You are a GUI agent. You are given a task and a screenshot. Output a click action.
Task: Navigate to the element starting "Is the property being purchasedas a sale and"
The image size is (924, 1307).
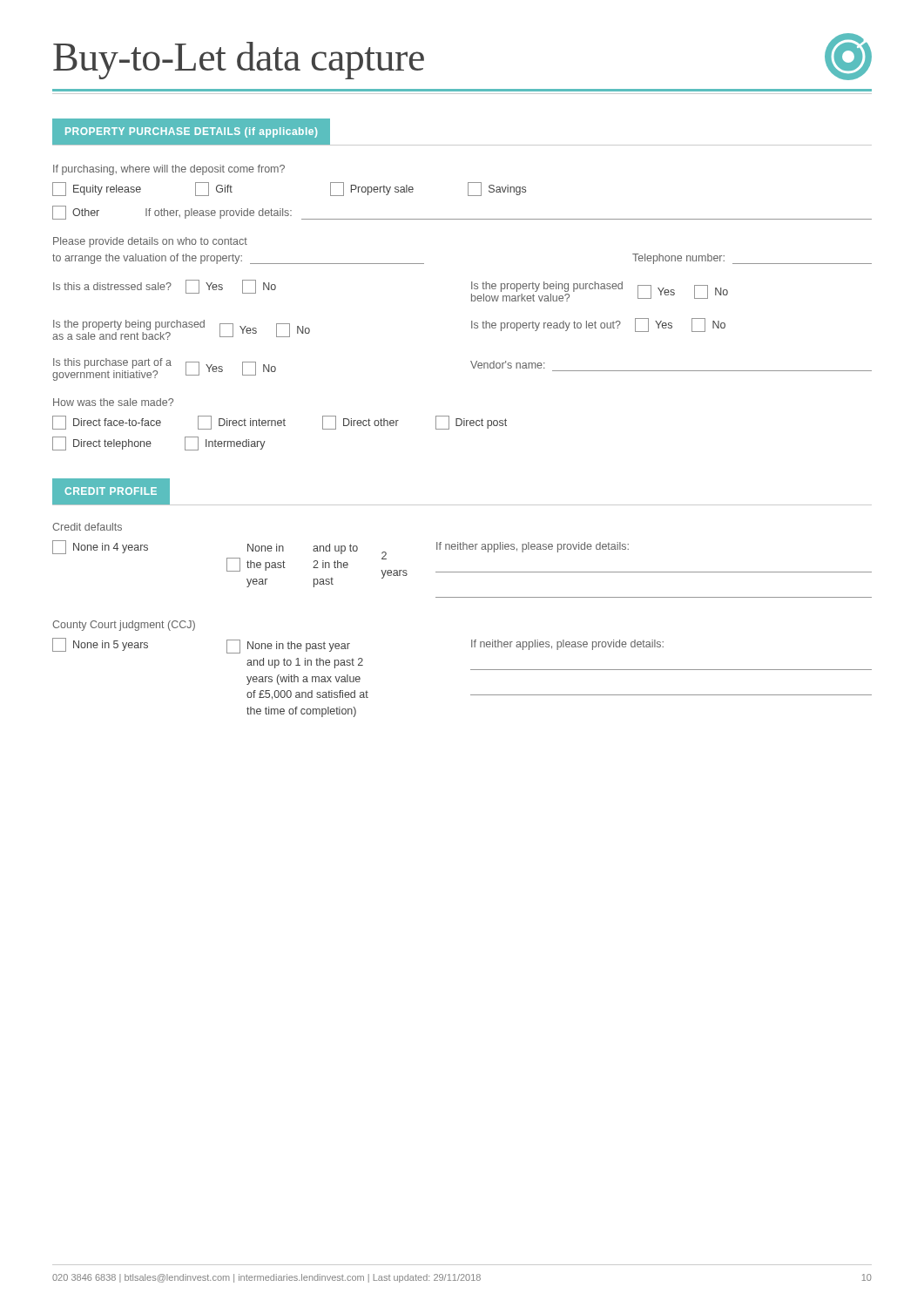click(181, 330)
